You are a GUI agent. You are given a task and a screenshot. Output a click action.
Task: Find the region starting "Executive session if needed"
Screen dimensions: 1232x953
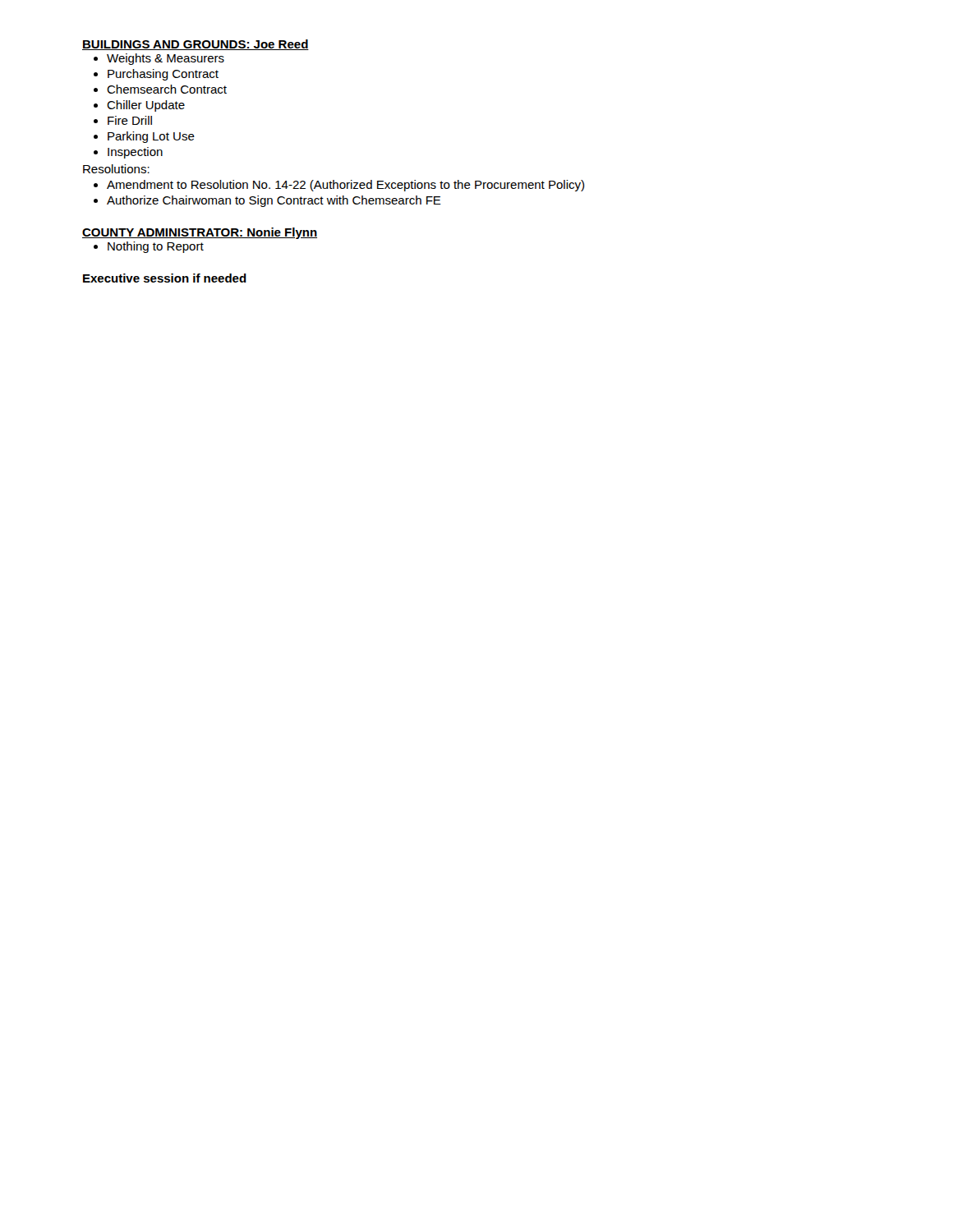pyautogui.click(x=164, y=278)
